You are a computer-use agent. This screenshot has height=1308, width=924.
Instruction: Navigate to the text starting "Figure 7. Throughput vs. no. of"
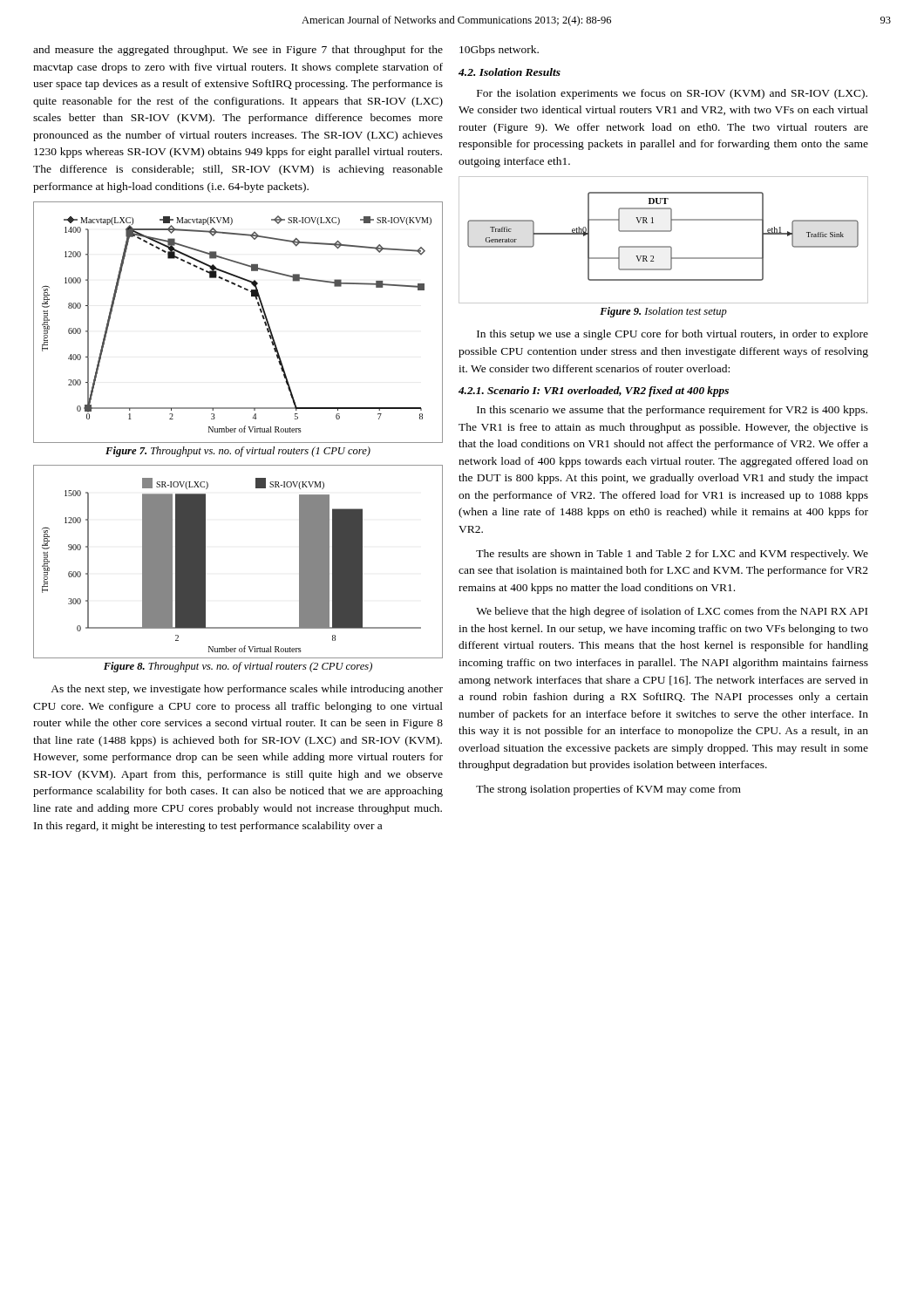(x=238, y=451)
